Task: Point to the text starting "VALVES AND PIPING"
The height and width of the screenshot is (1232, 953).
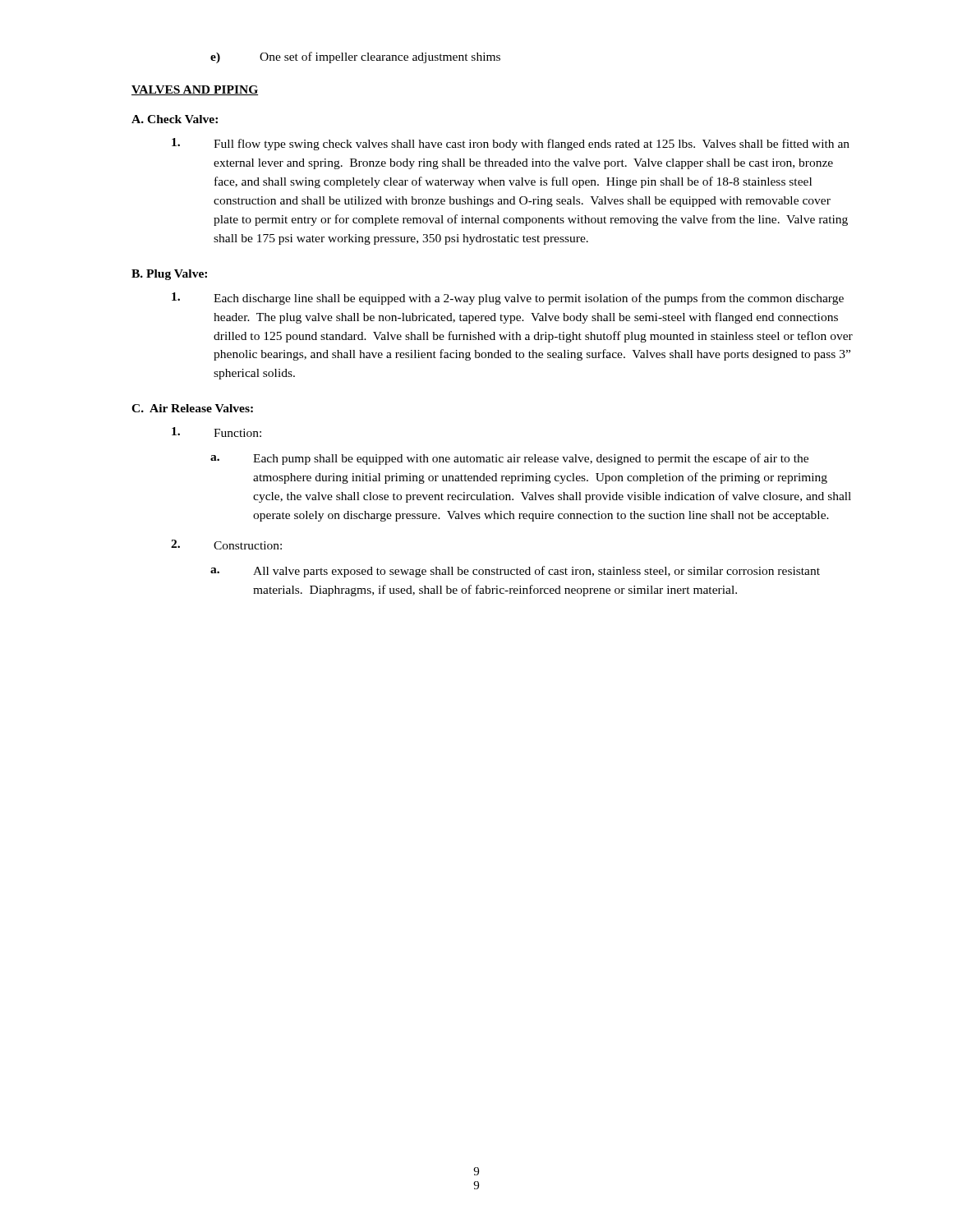Action: coord(195,89)
